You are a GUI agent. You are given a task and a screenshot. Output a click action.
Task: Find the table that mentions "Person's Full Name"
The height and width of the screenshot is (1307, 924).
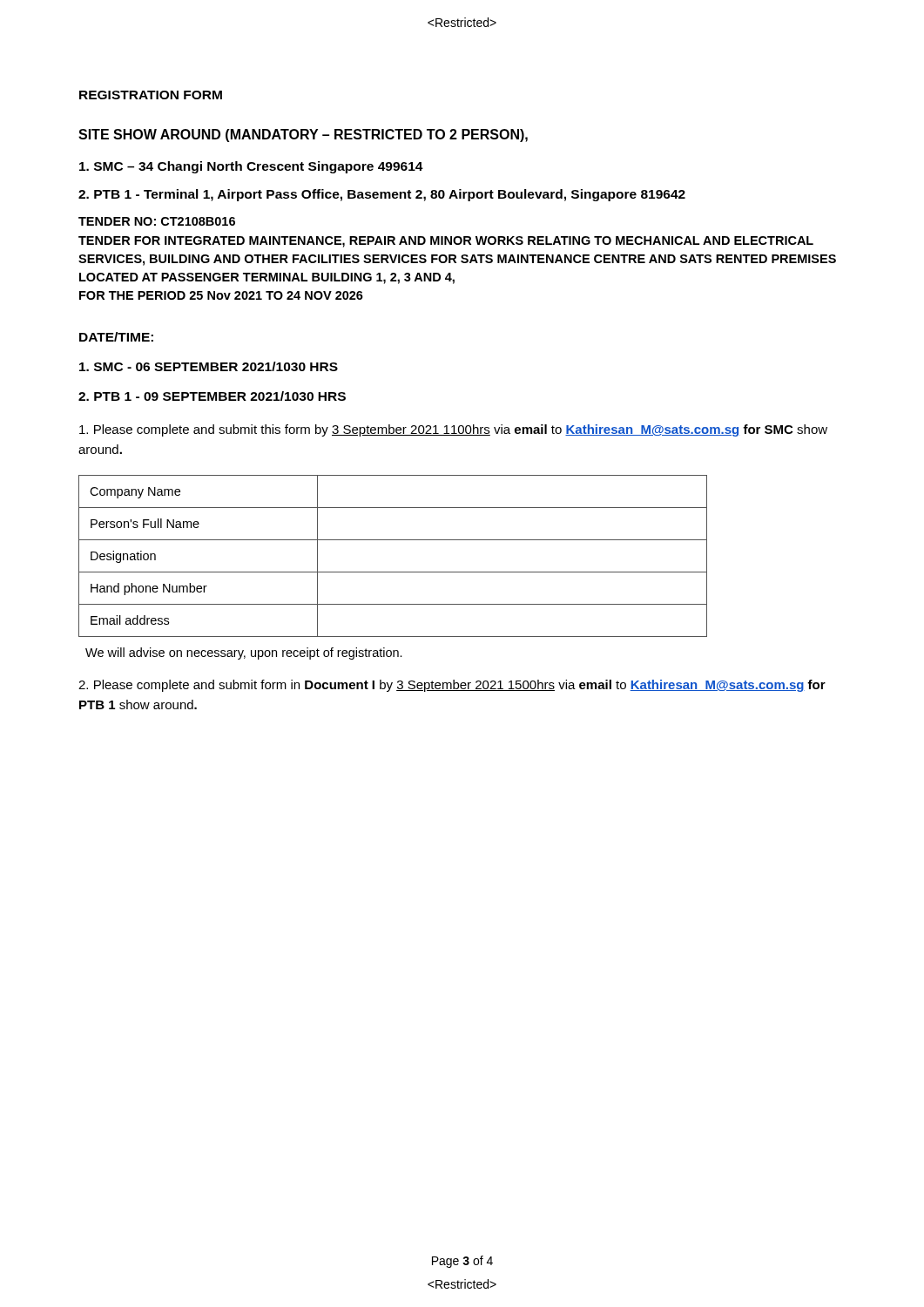(x=462, y=556)
